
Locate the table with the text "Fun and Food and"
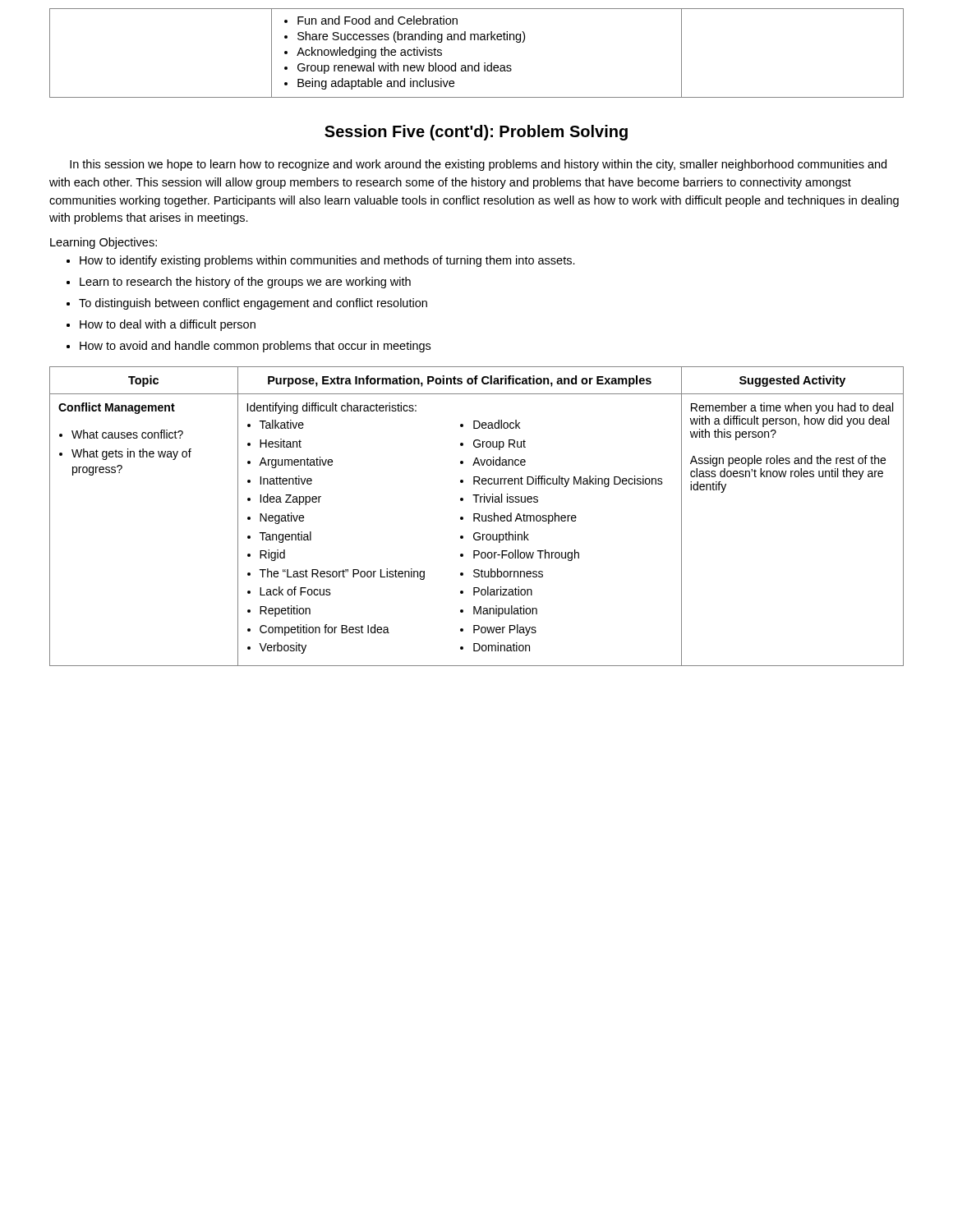[x=476, y=53]
